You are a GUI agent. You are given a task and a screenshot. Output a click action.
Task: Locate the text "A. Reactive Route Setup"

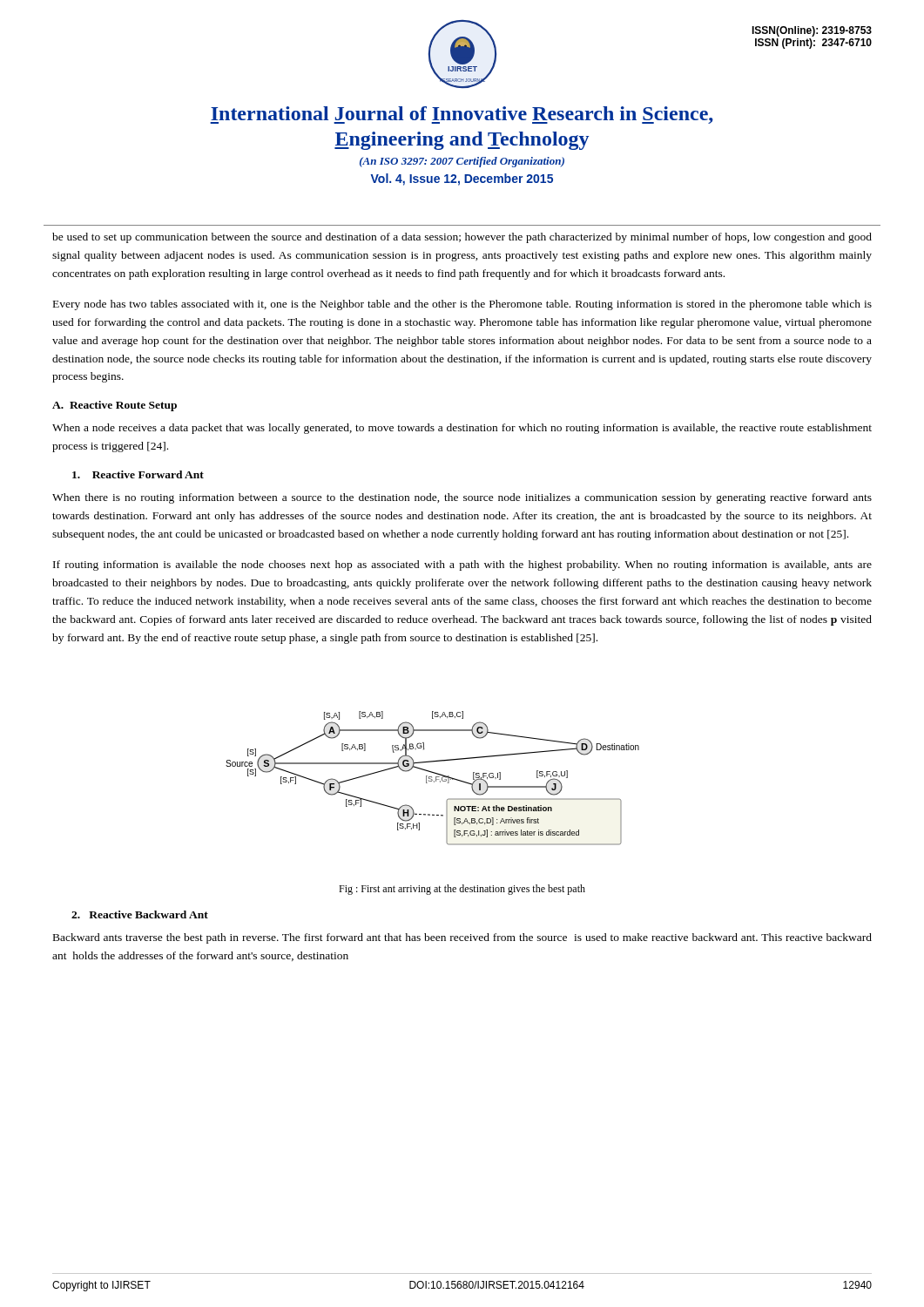[x=115, y=405]
